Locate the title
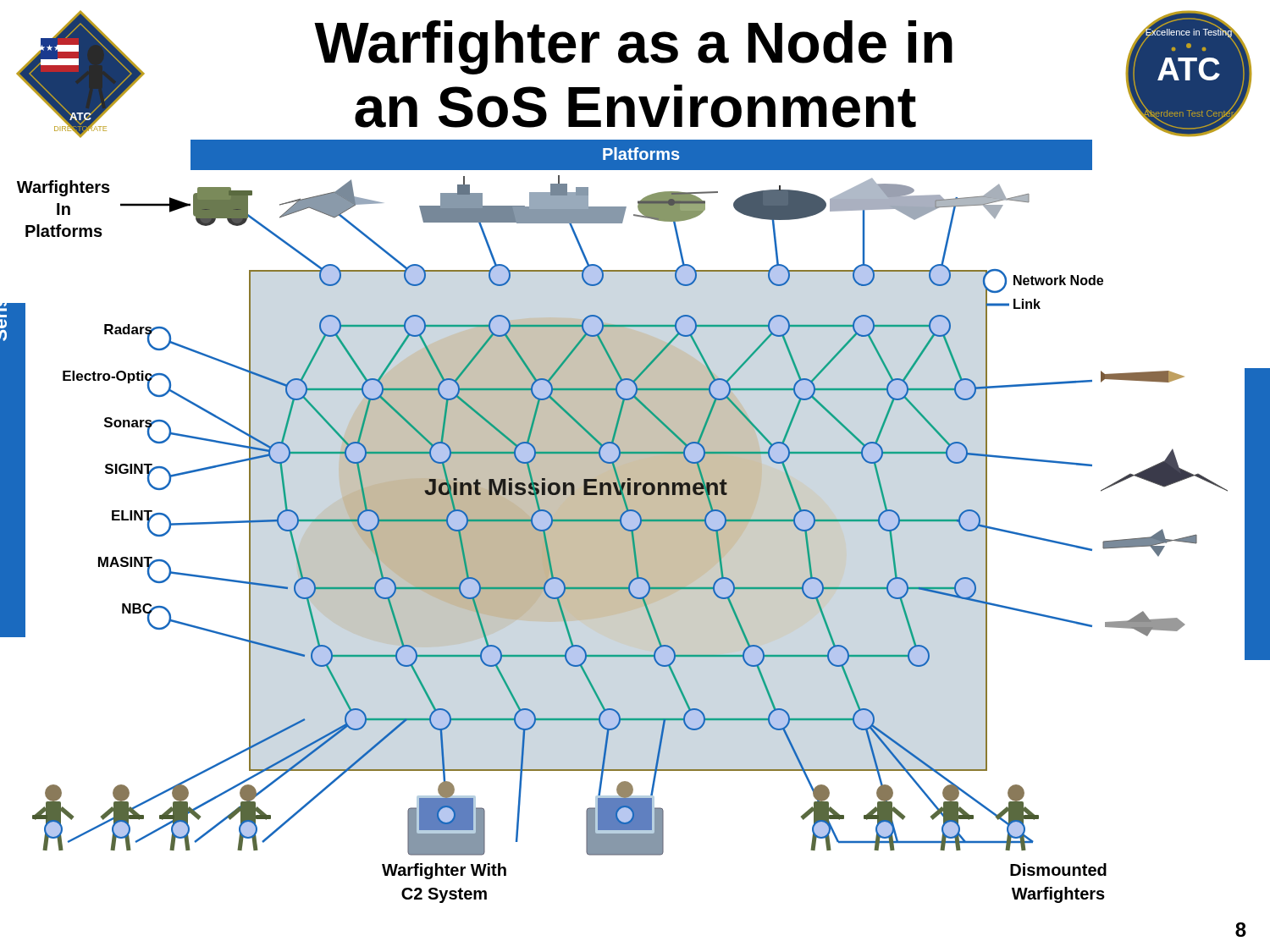The image size is (1270, 952). coord(635,75)
